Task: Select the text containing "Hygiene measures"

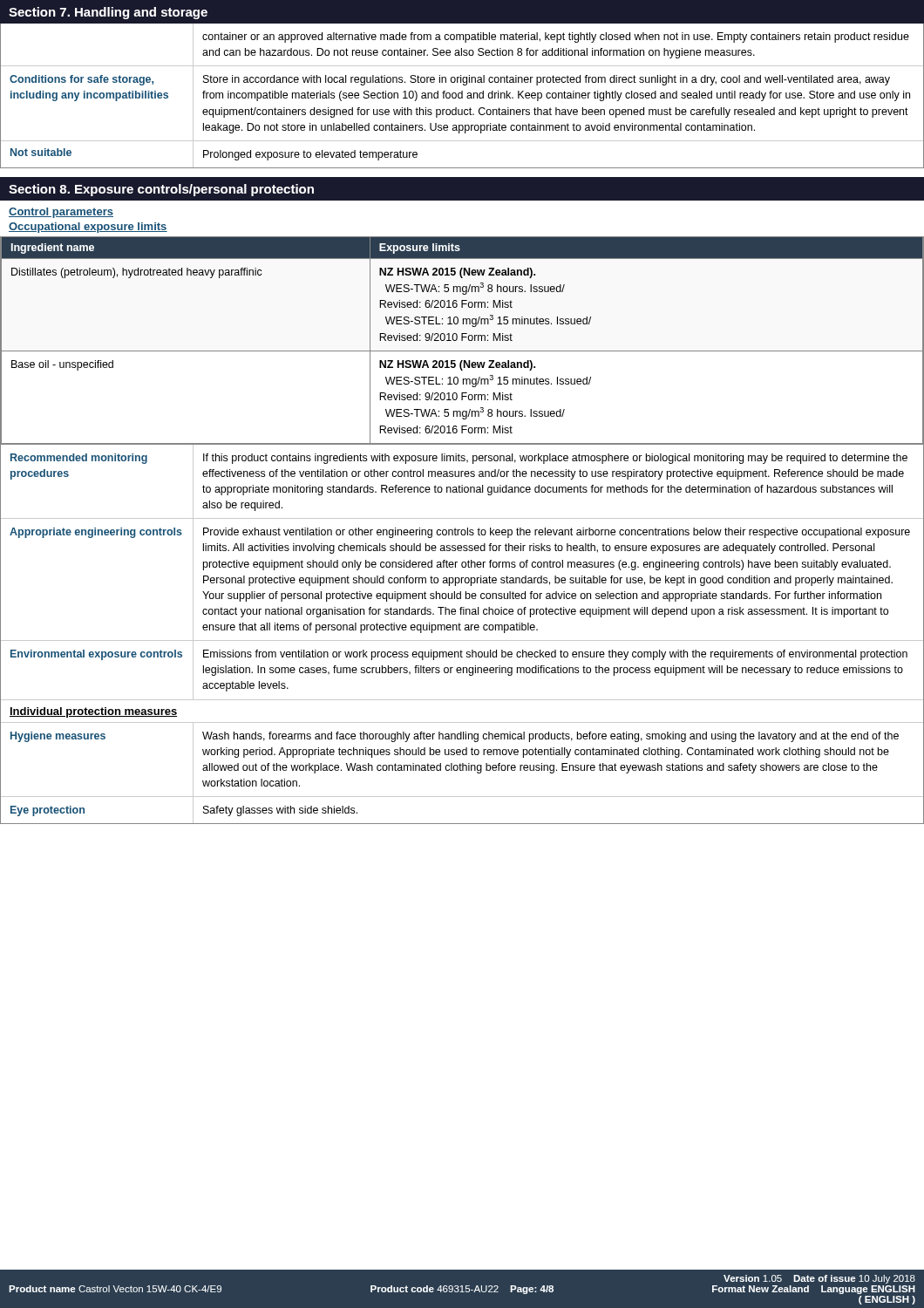Action: 58,736
